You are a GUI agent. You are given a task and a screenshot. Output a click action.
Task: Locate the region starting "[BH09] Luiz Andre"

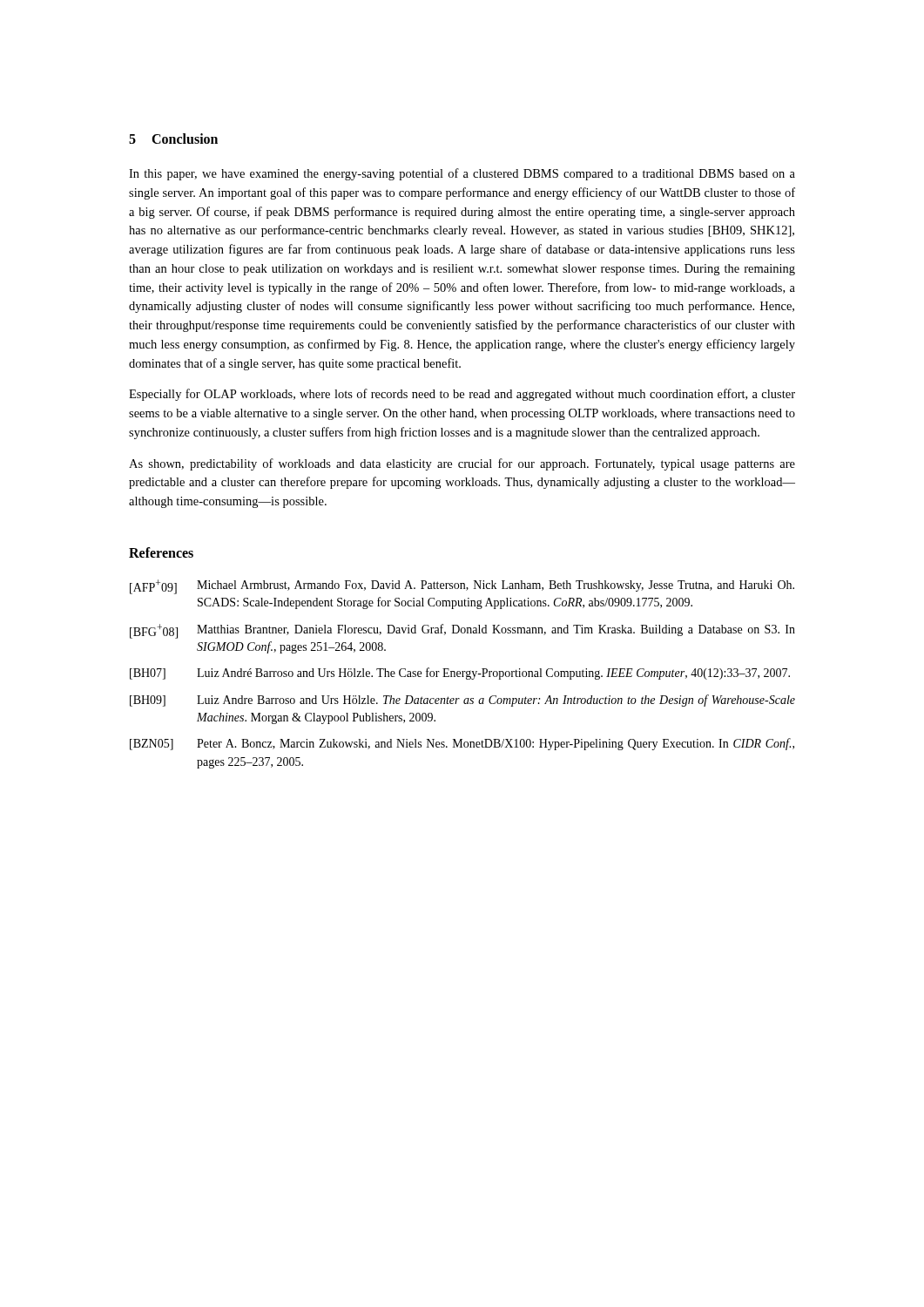point(462,709)
